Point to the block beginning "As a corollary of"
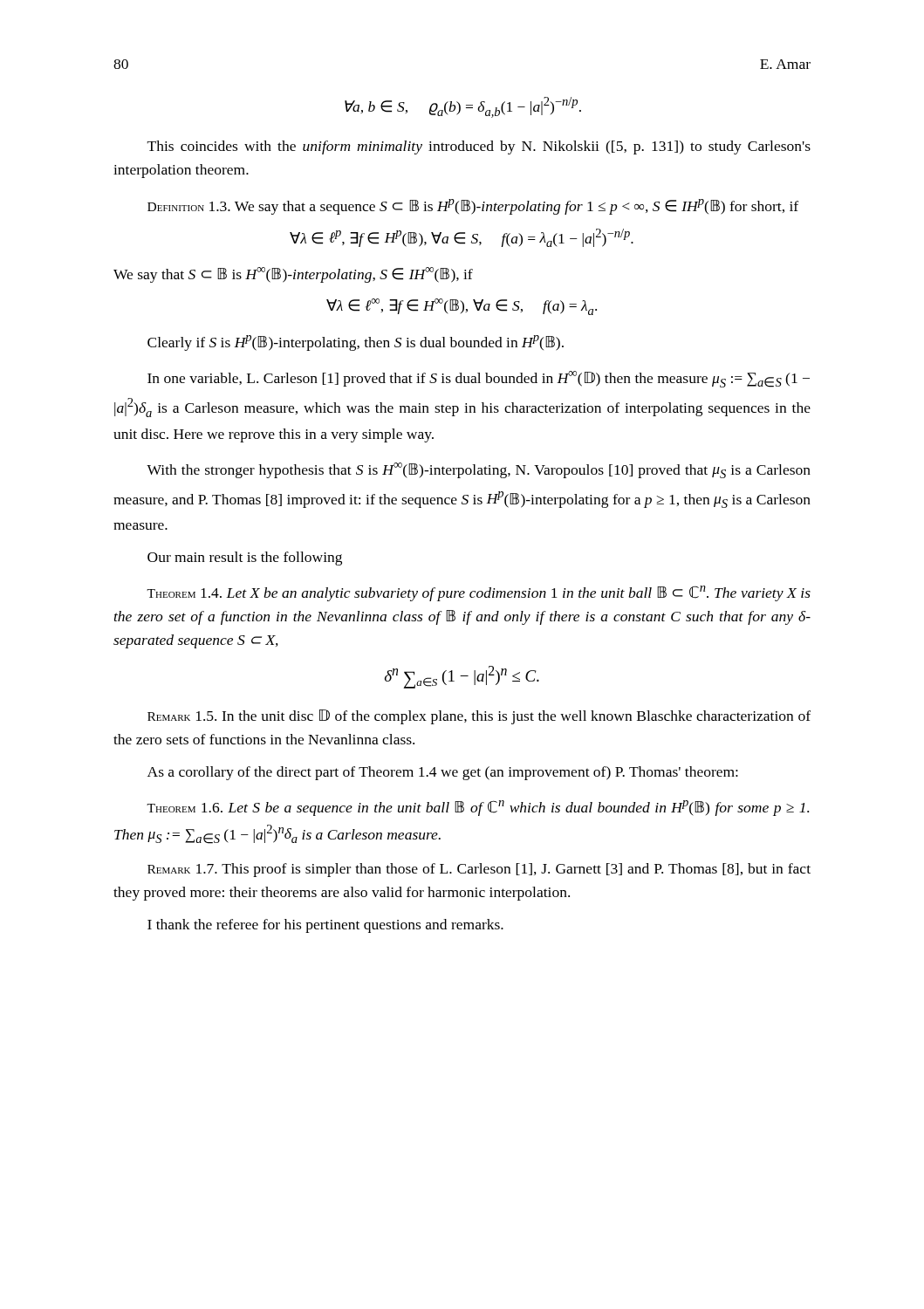Image resolution: width=924 pixels, height=1309 pixels. [462, 772]
